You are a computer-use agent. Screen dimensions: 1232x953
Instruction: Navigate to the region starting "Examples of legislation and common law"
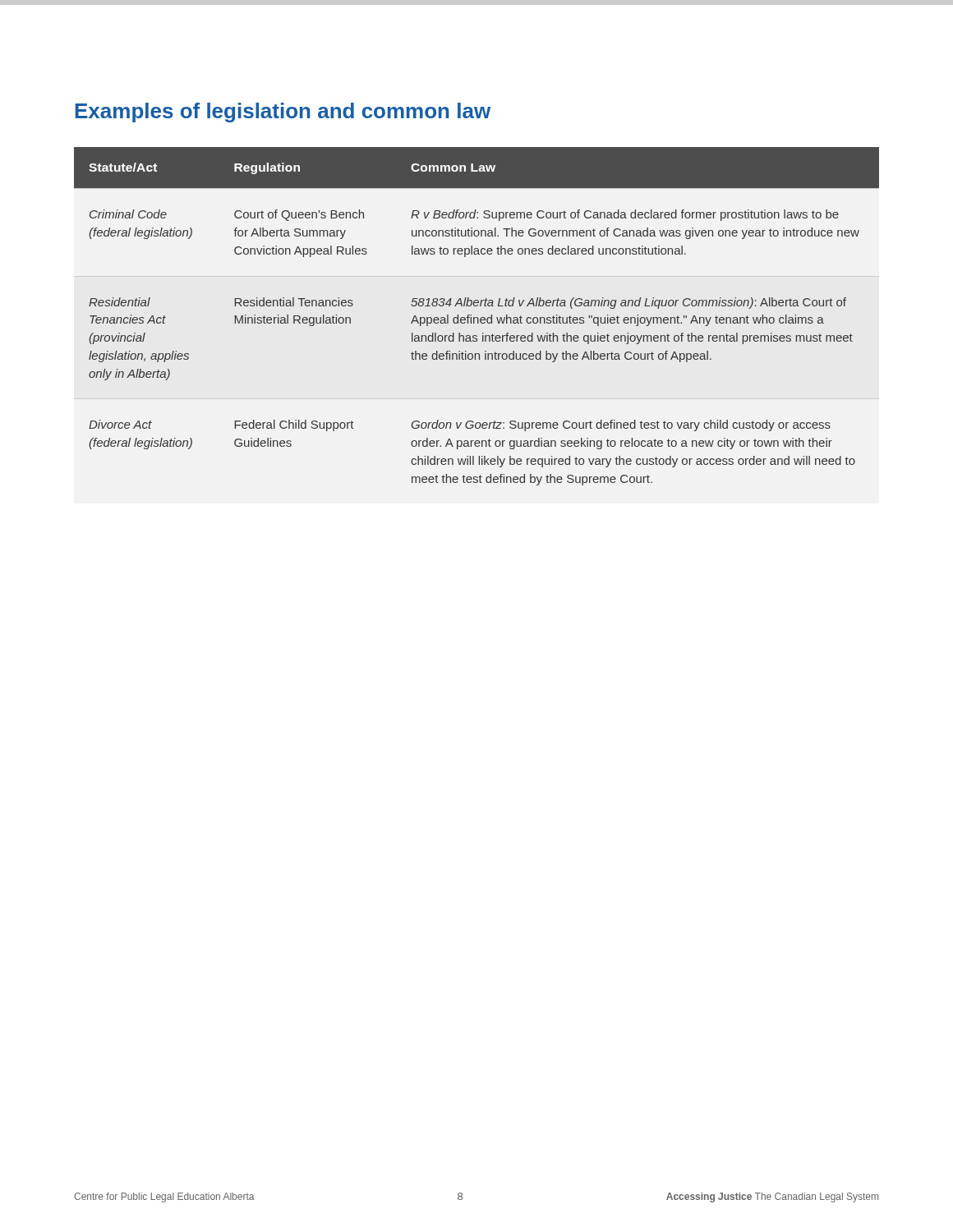[x=282, y=111]
